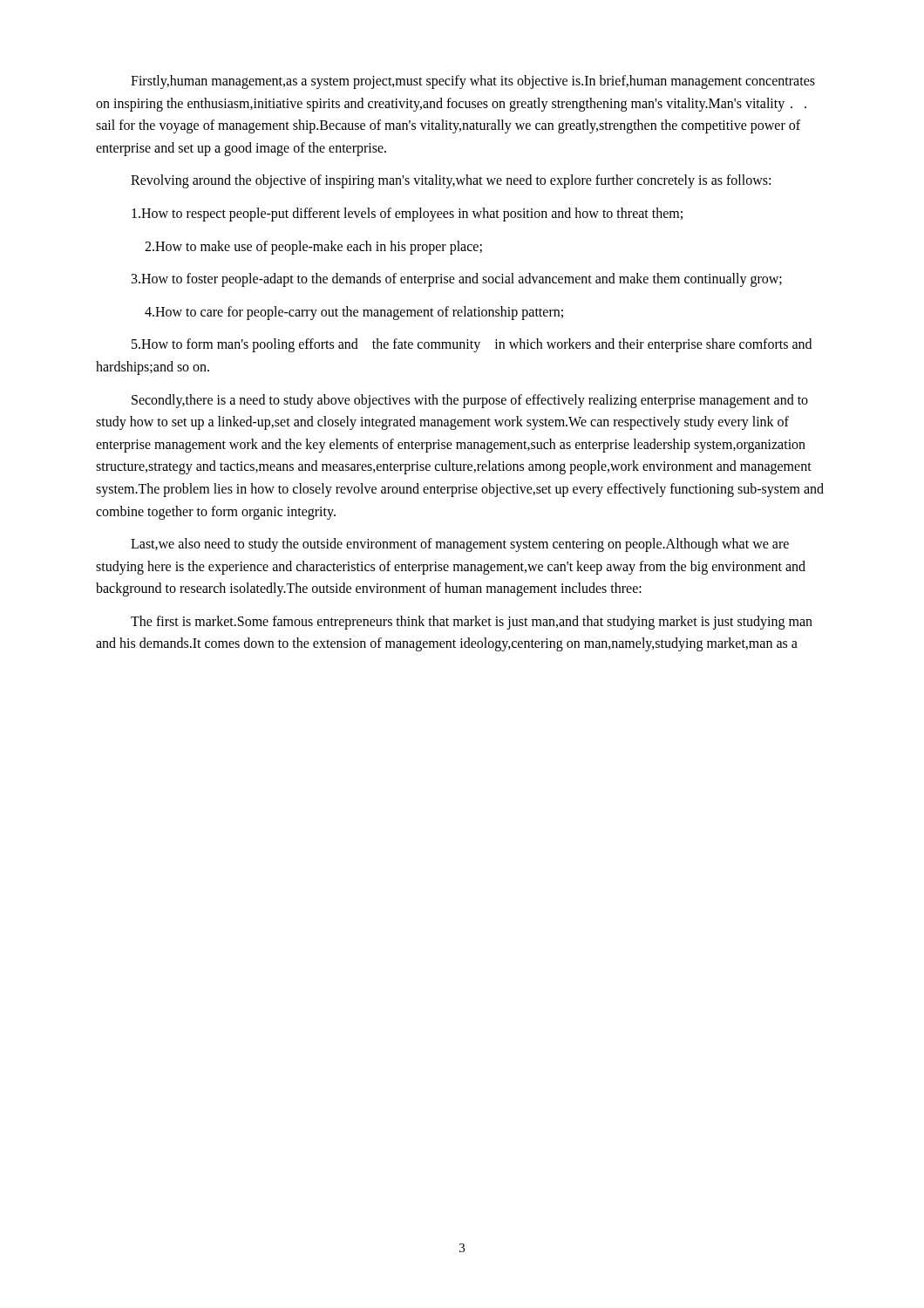
Task: Where is the passage that starts "5.How to form man's pooling efforts and the"?
Action: pyautogui.click(x=462, y=356)
